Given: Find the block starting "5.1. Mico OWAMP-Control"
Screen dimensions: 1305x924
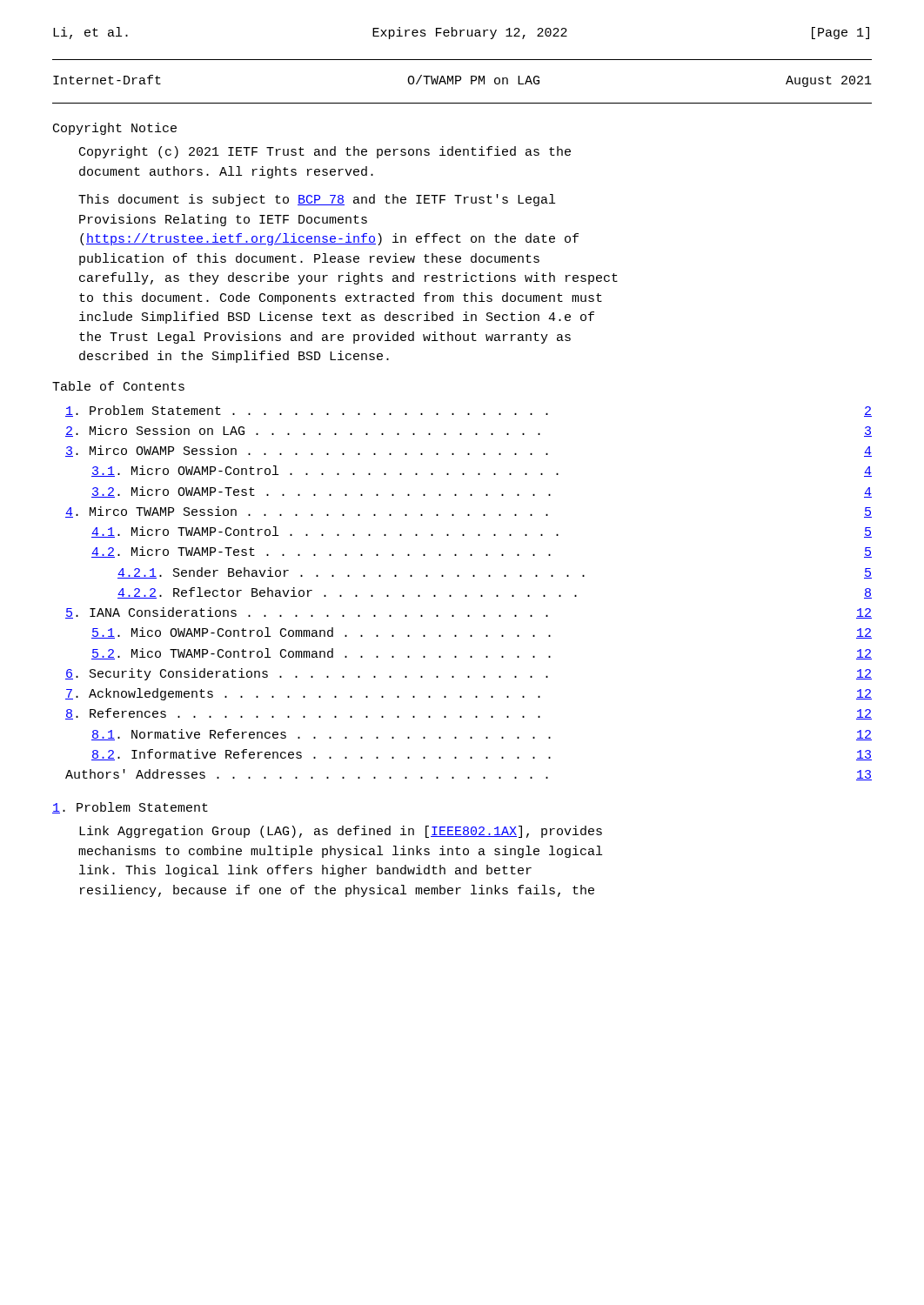Looking at the screenshot, I should (x=482, y=634).
